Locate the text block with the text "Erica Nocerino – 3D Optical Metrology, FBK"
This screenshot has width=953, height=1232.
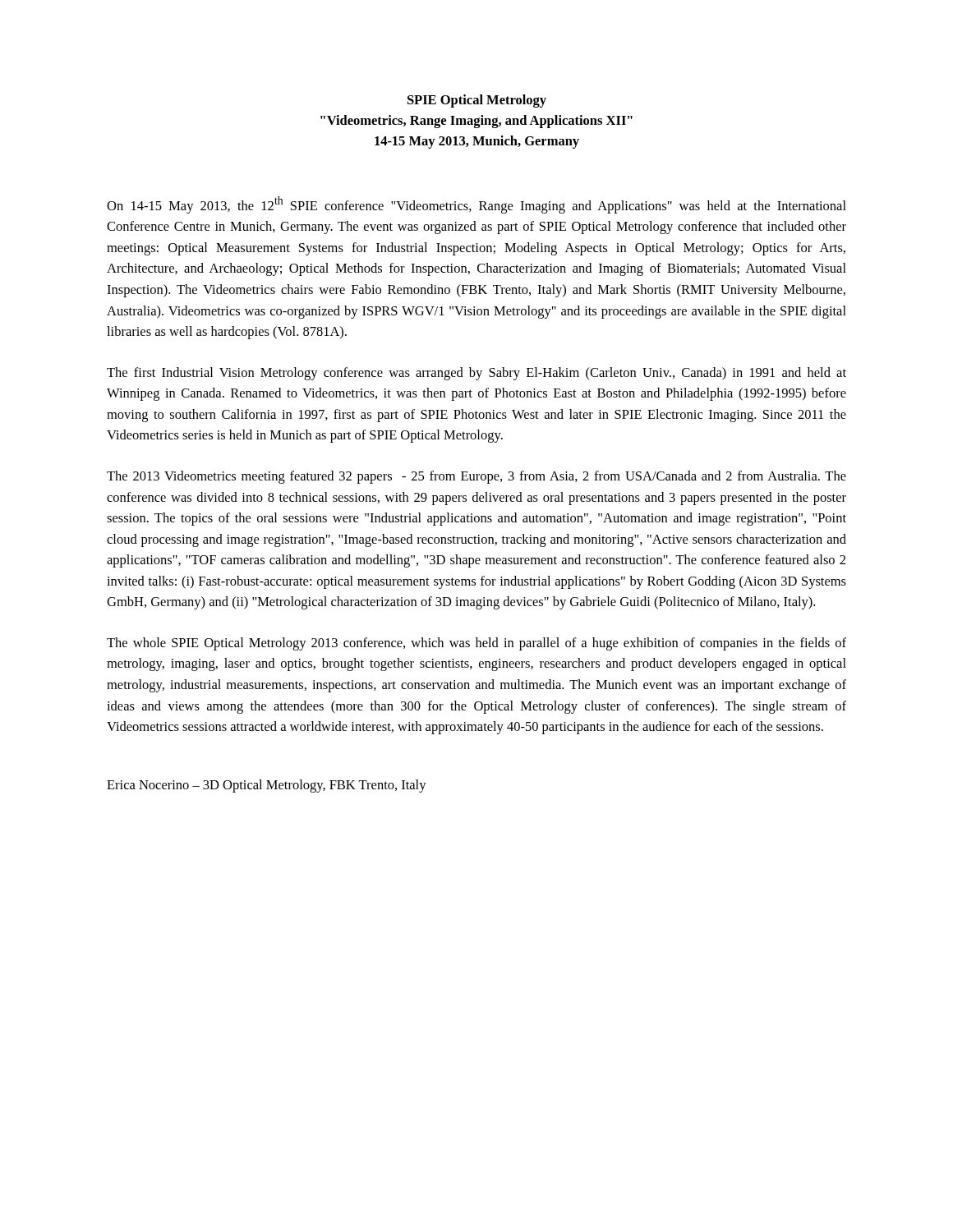pyautogui.click(x=266, y=785)
